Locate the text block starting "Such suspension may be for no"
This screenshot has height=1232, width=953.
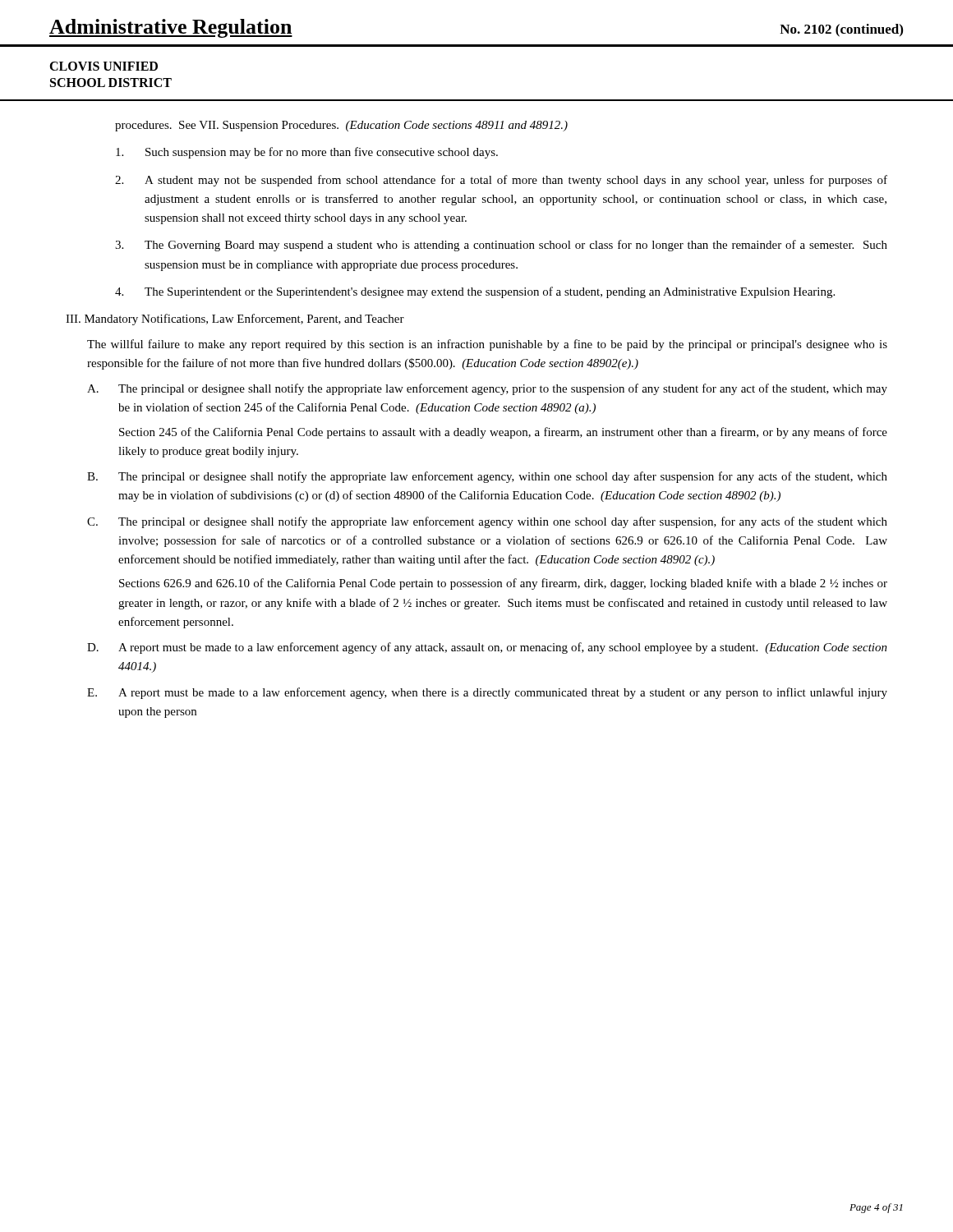pos(501,153)
